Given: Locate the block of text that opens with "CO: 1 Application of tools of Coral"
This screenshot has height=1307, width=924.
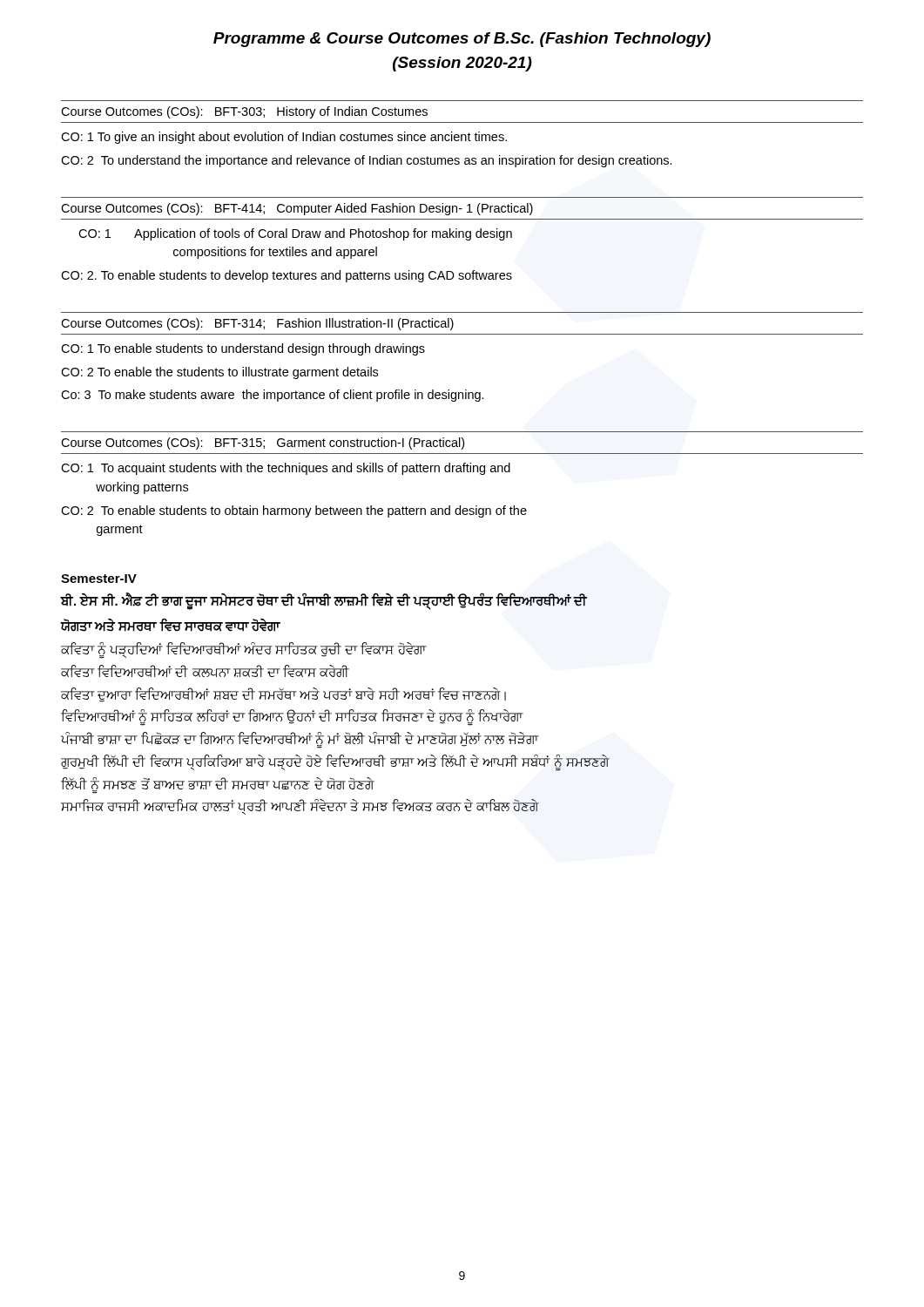Looking at the screenshot, I should click(x=295, y=243).
